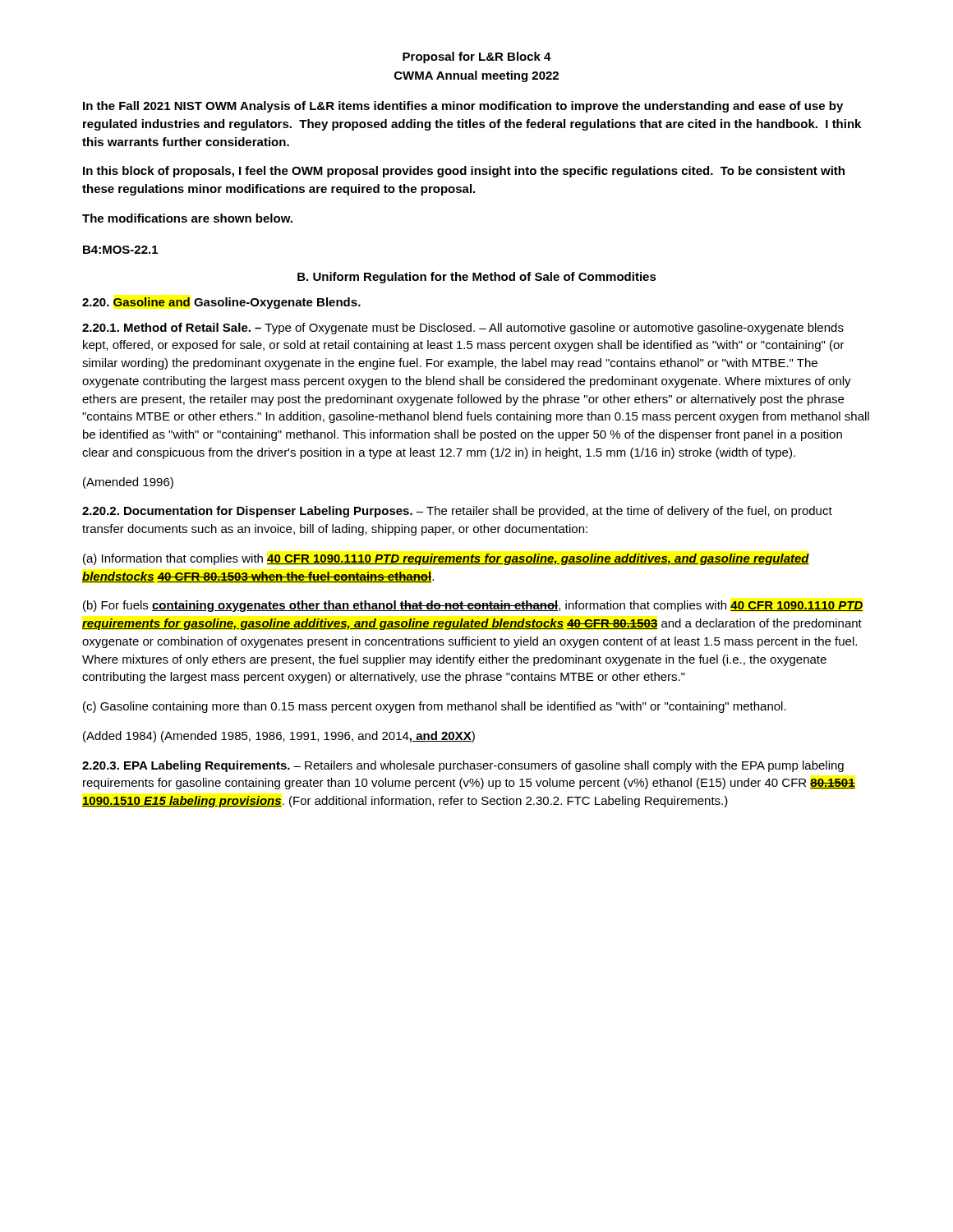Navigate to the region starting "20.2. Documentation for"
This screenshot has width=953, height=1232.
pyautogui.click(x=457, y=520)
